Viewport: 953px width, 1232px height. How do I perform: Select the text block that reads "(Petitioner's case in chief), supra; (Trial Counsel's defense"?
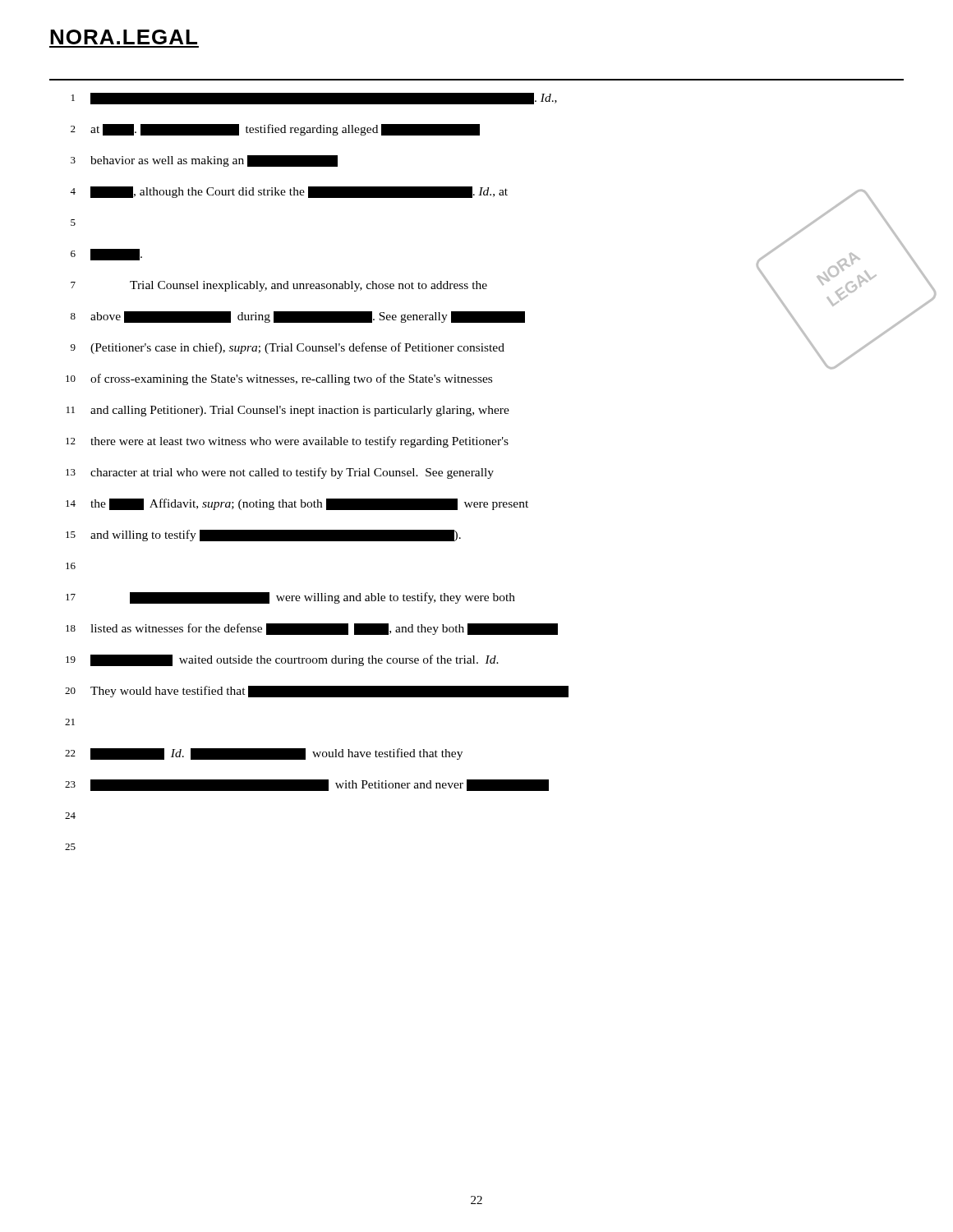pos(297,347)
